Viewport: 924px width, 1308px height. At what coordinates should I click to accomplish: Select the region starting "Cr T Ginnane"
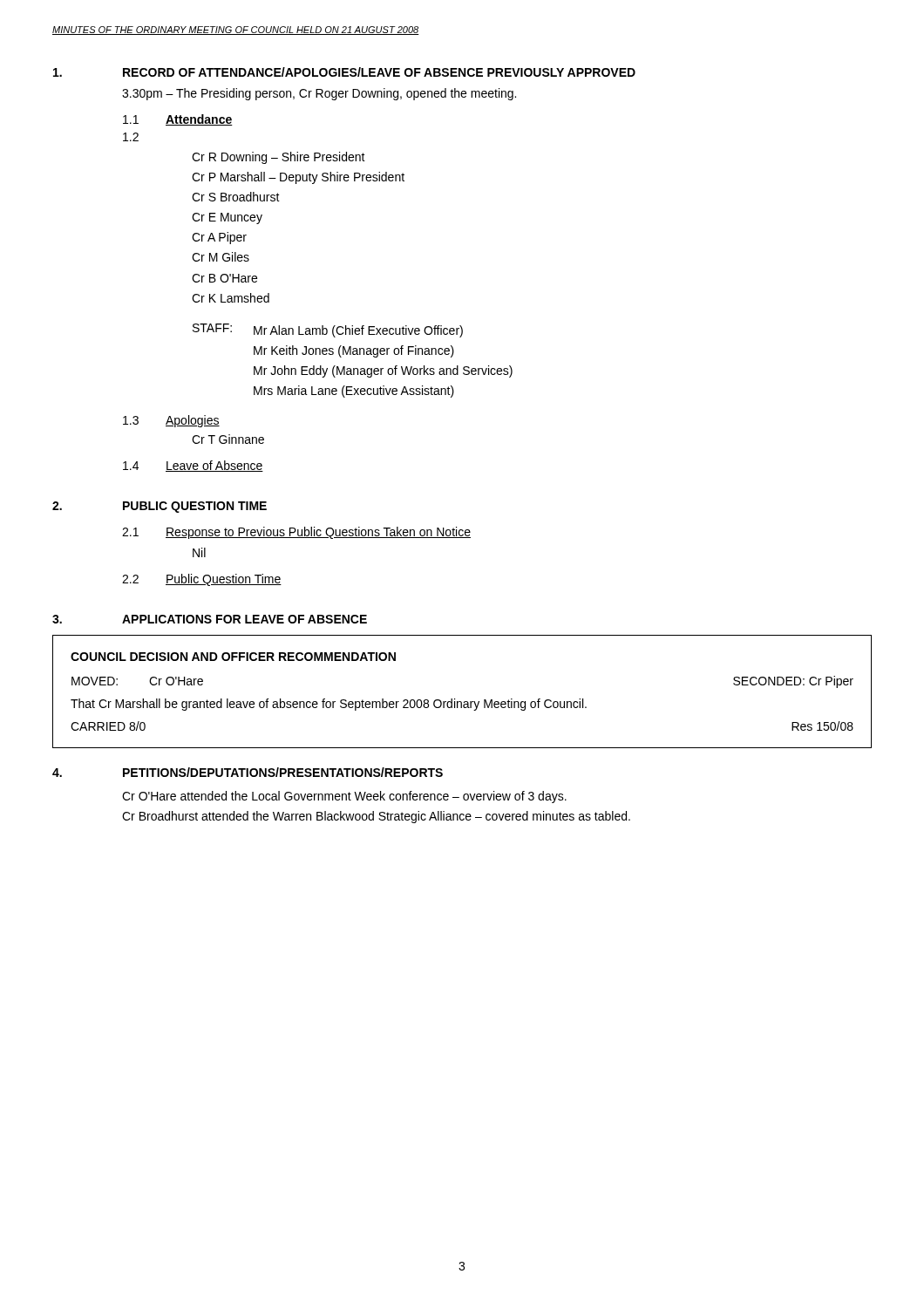[228, 440]
